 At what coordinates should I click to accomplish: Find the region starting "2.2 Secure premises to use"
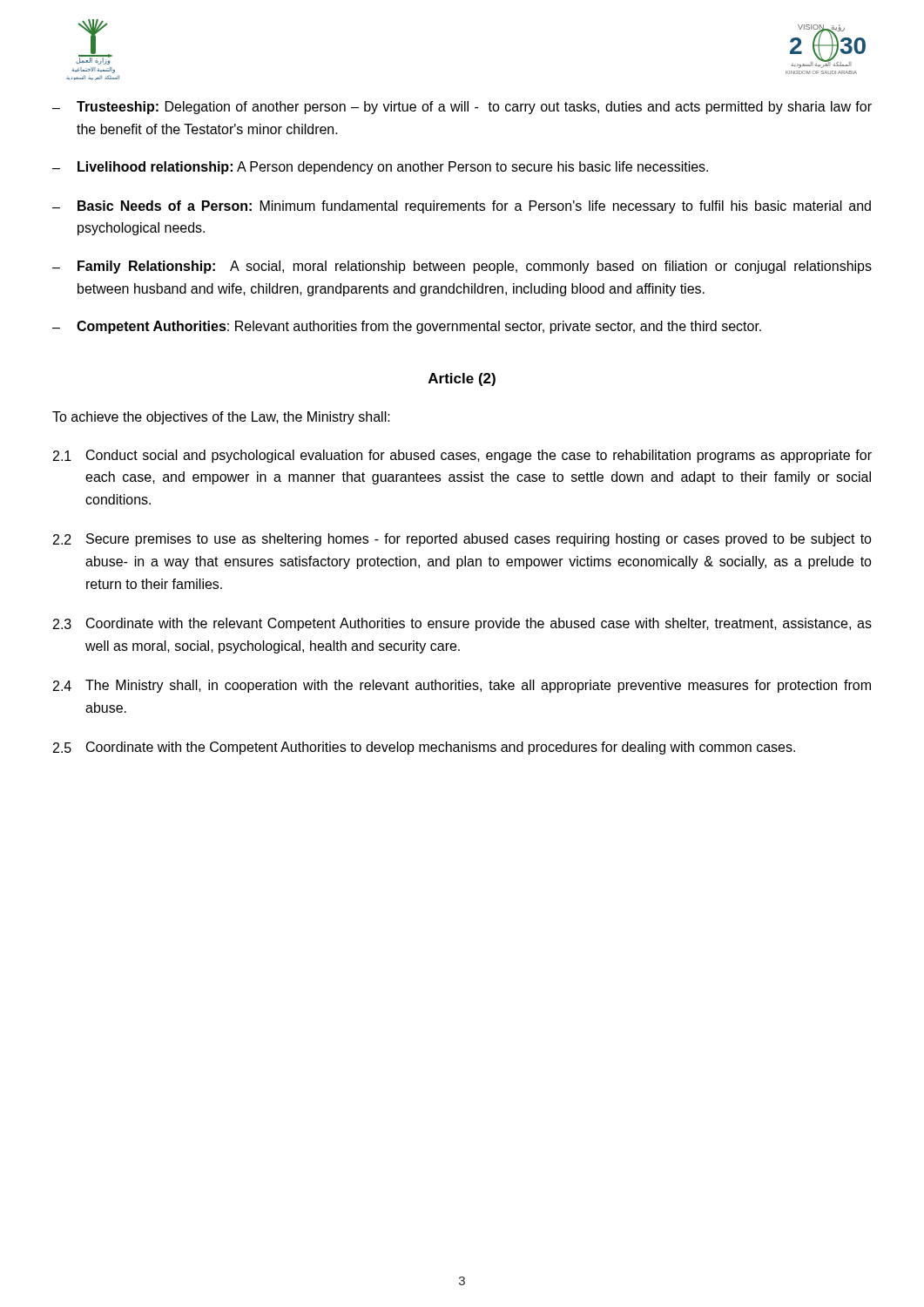click(x=462, y=562)
